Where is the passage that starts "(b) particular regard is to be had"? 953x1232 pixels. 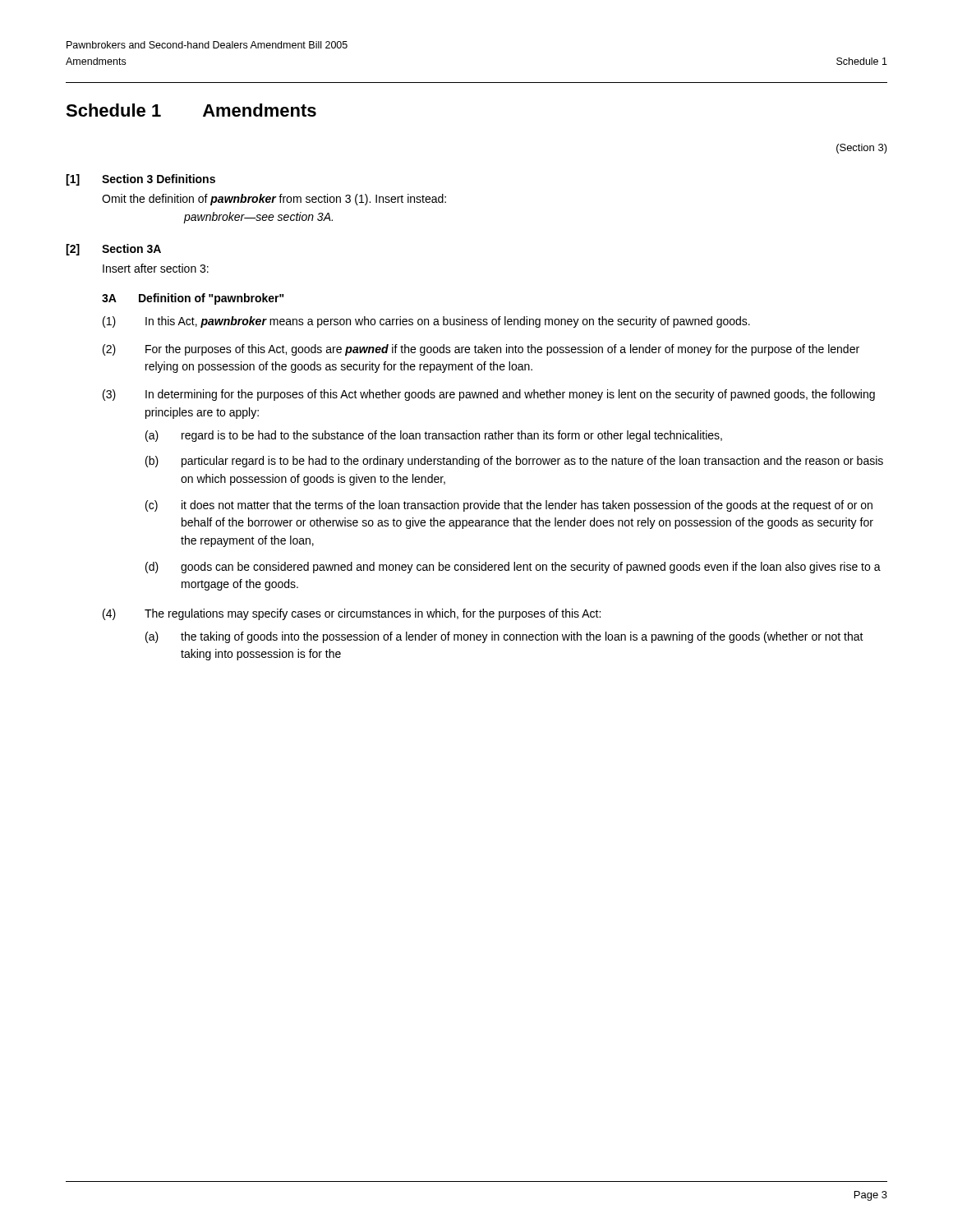coord(516,471)
